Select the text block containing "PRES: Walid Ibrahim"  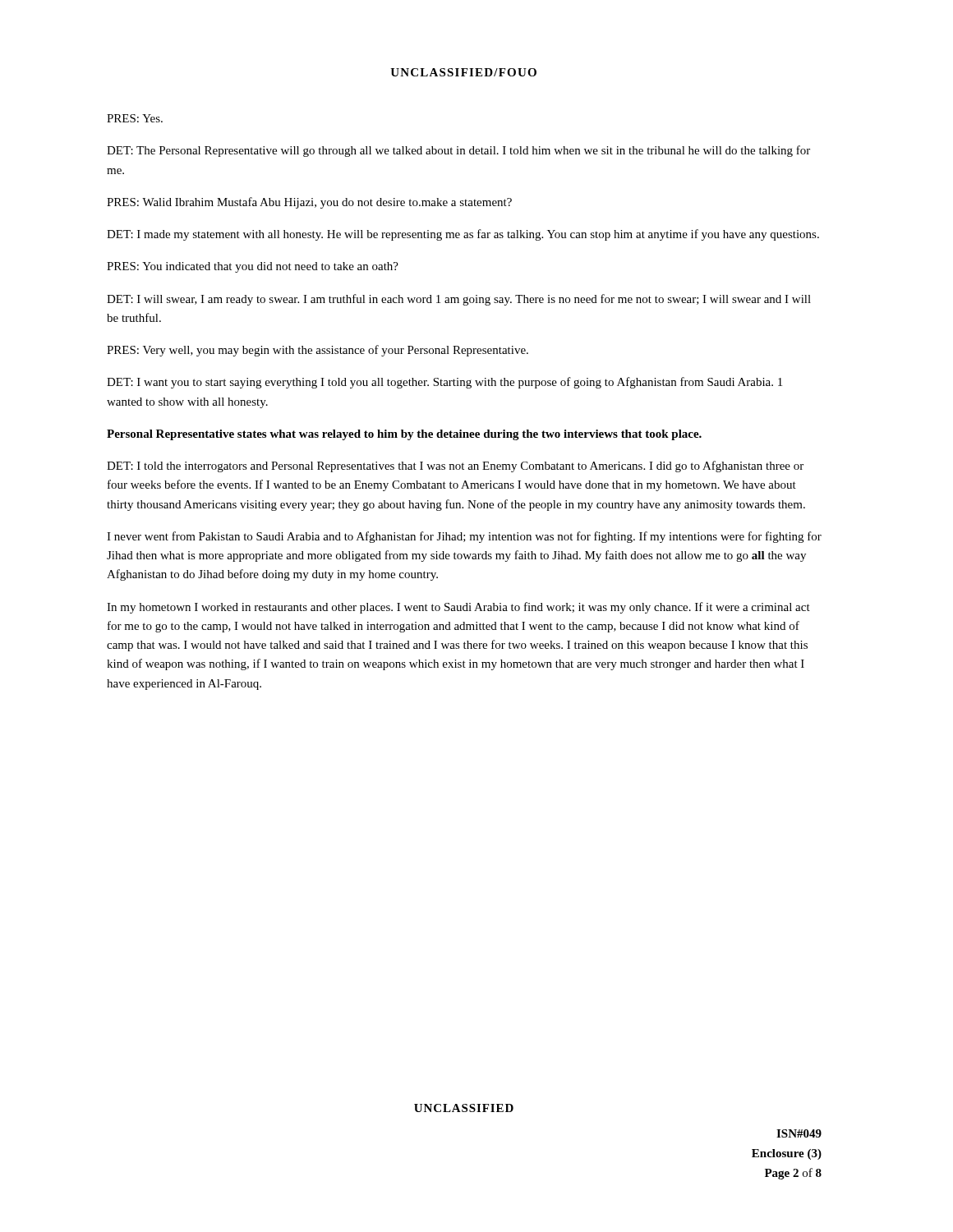309,202
